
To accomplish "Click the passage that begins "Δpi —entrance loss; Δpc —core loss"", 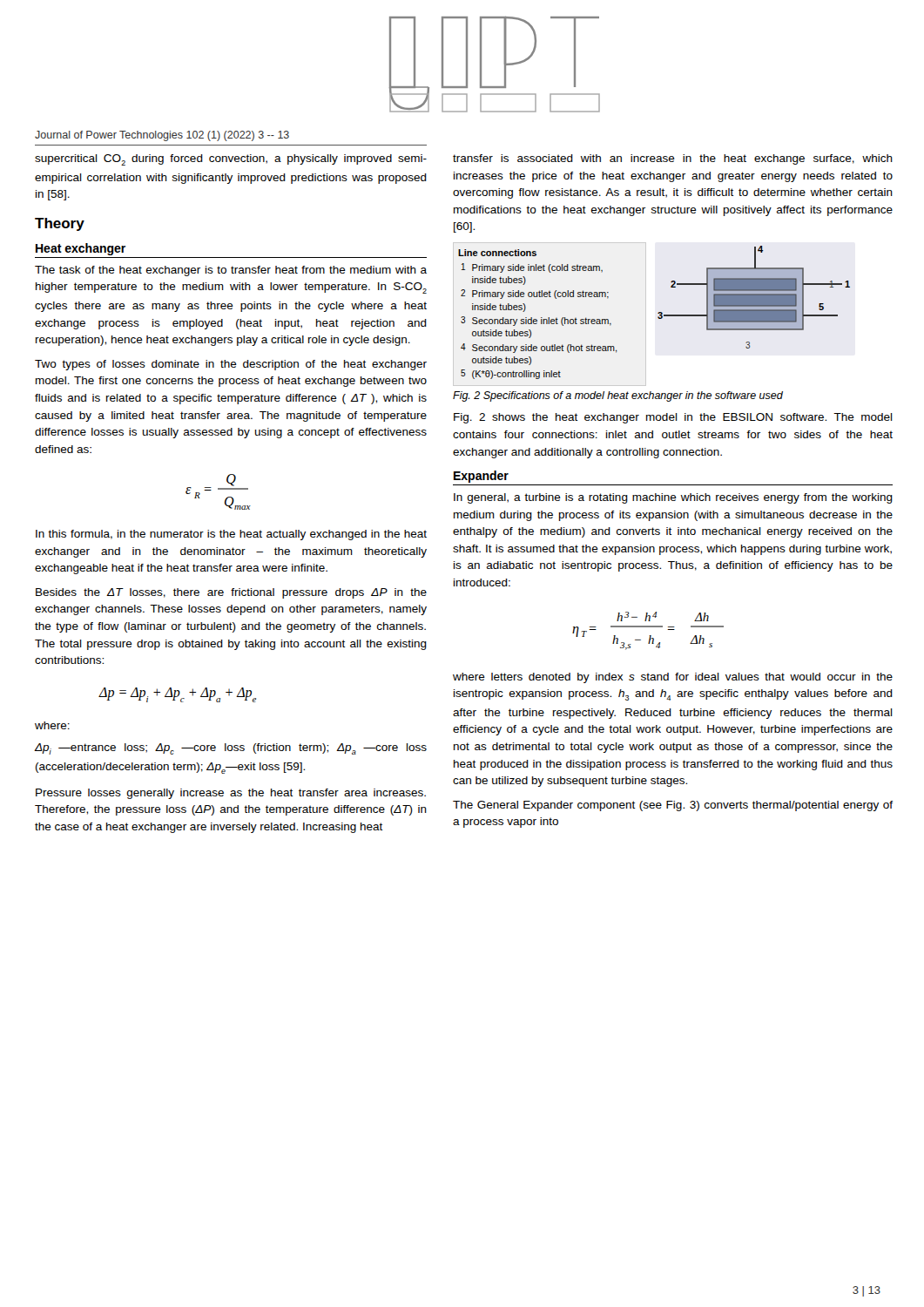I will (x=231, y=758).
